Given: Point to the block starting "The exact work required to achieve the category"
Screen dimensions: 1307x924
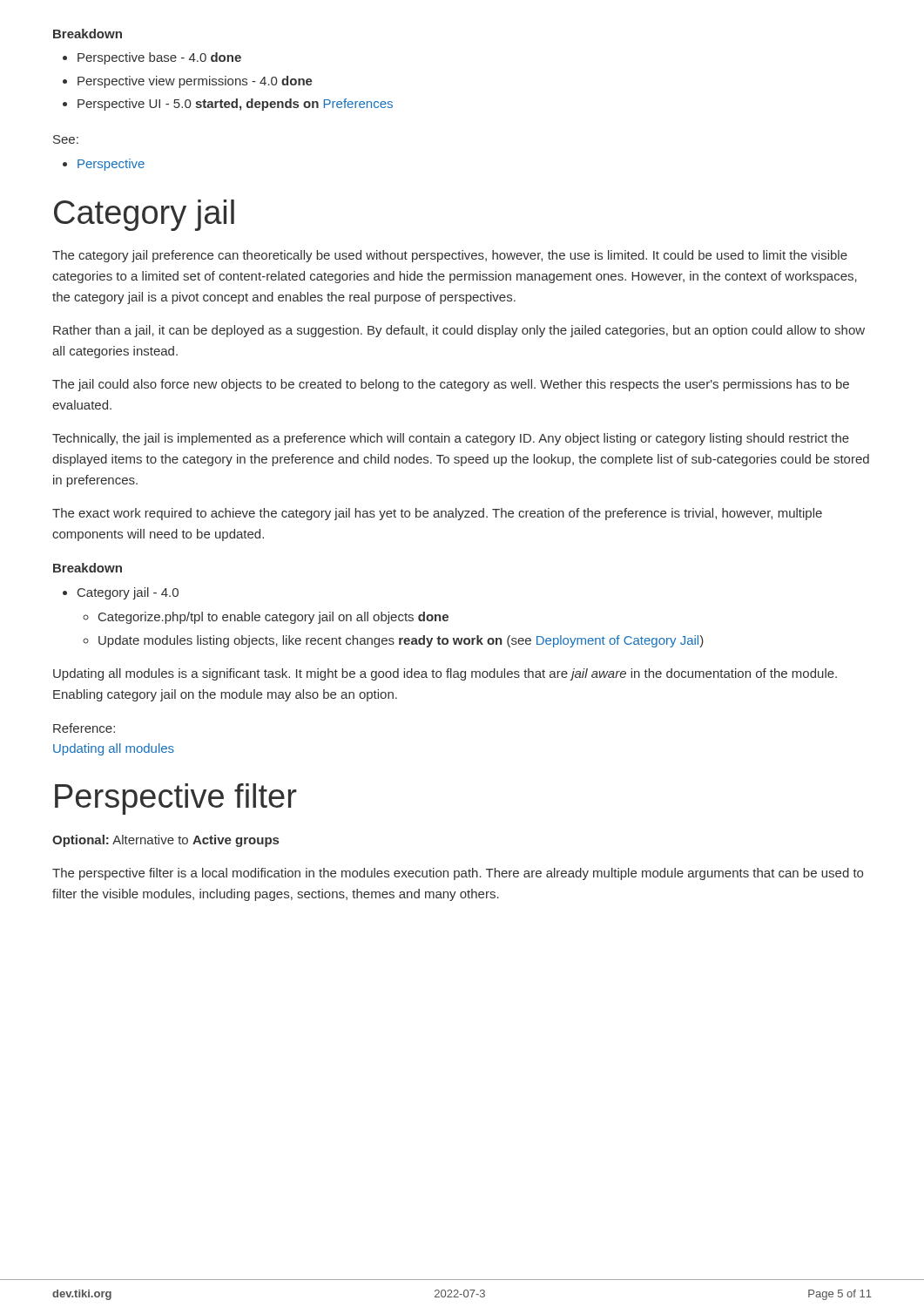Looking at the screenshot, I should (437, 523).
